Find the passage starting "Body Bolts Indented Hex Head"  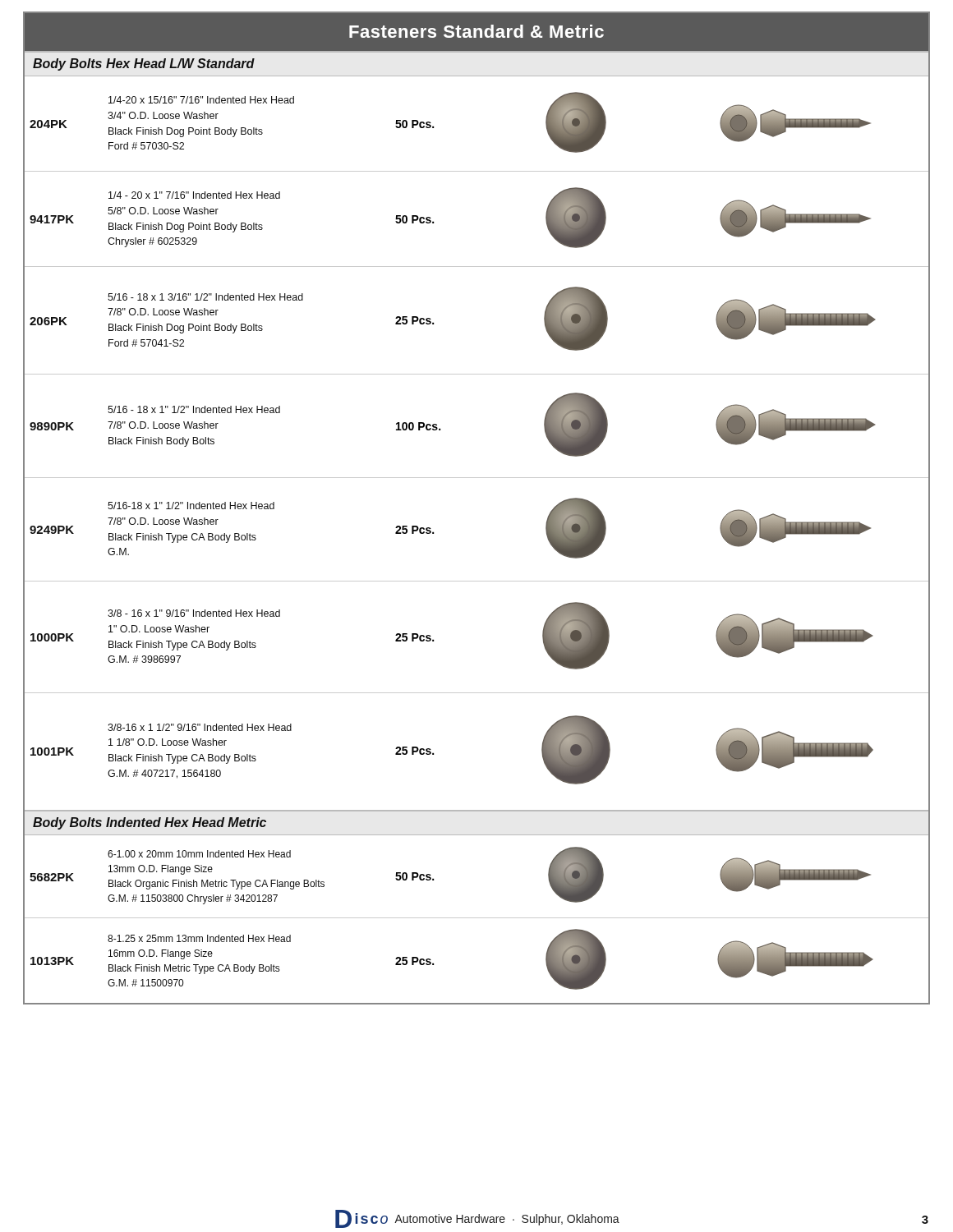[150, 823]
